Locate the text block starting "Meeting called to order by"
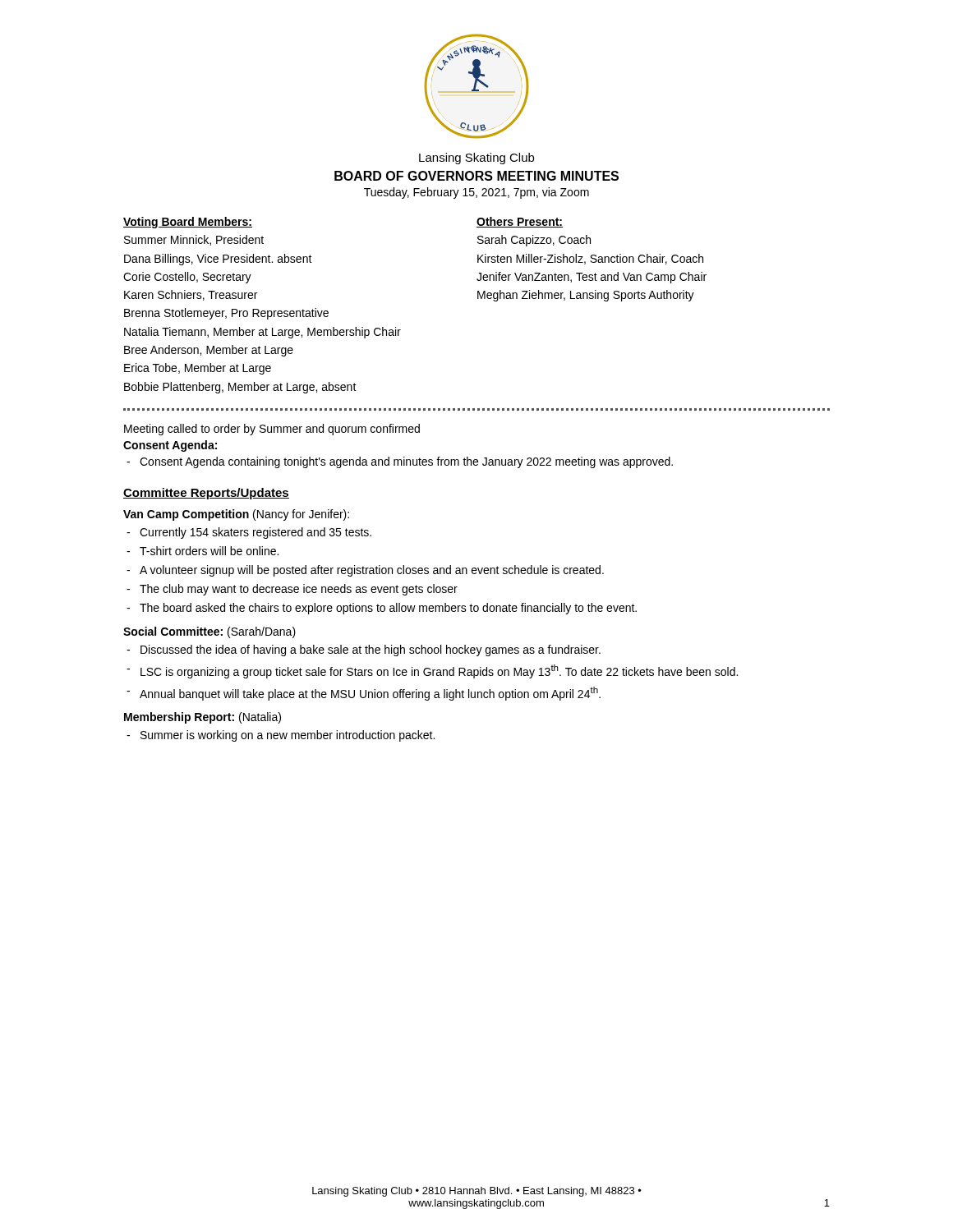The image size is (953, 1232). click(x=272, y=429)
